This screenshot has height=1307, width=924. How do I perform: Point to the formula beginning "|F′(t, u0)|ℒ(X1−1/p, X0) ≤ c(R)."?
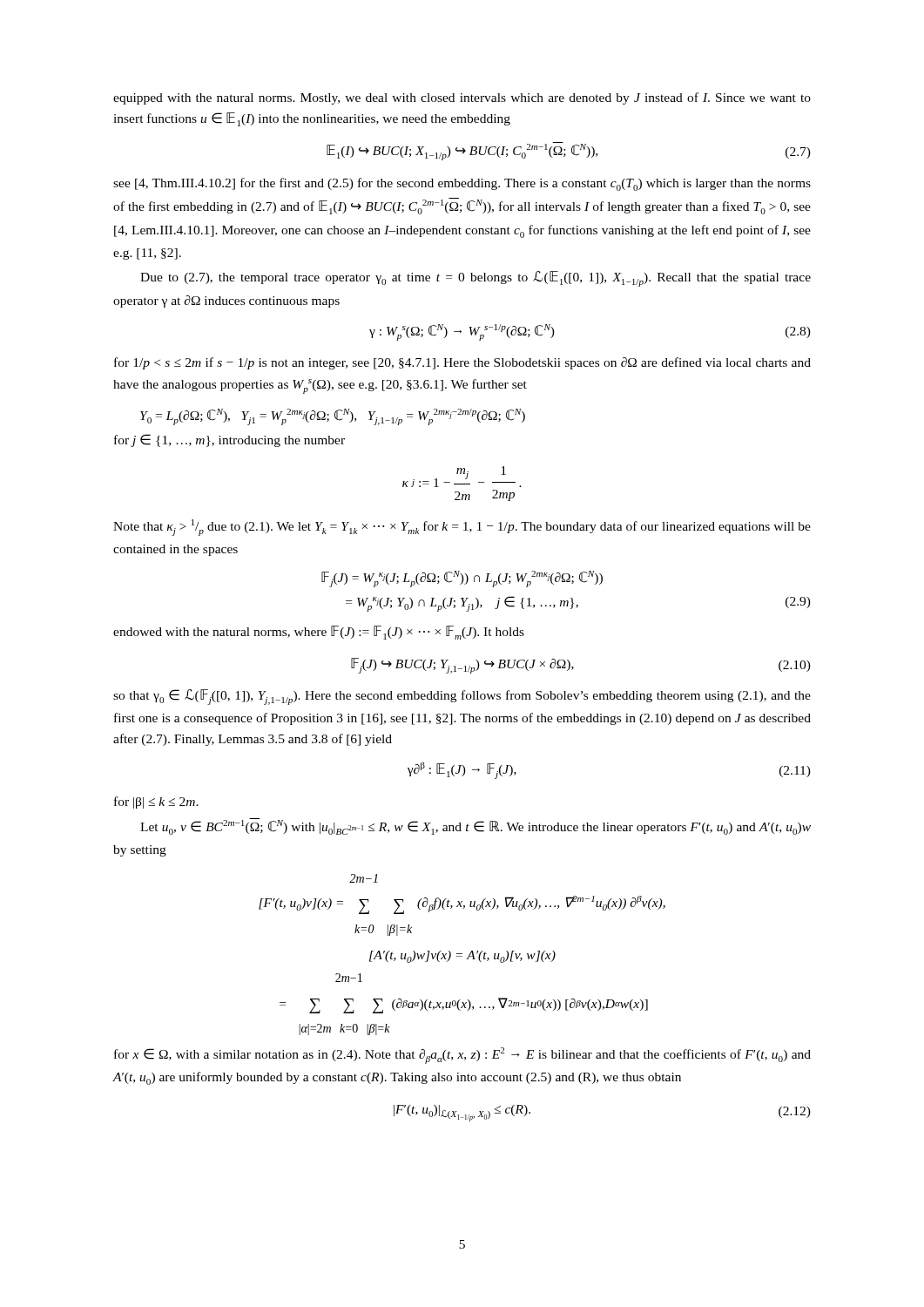click(x=469, y=1115)
